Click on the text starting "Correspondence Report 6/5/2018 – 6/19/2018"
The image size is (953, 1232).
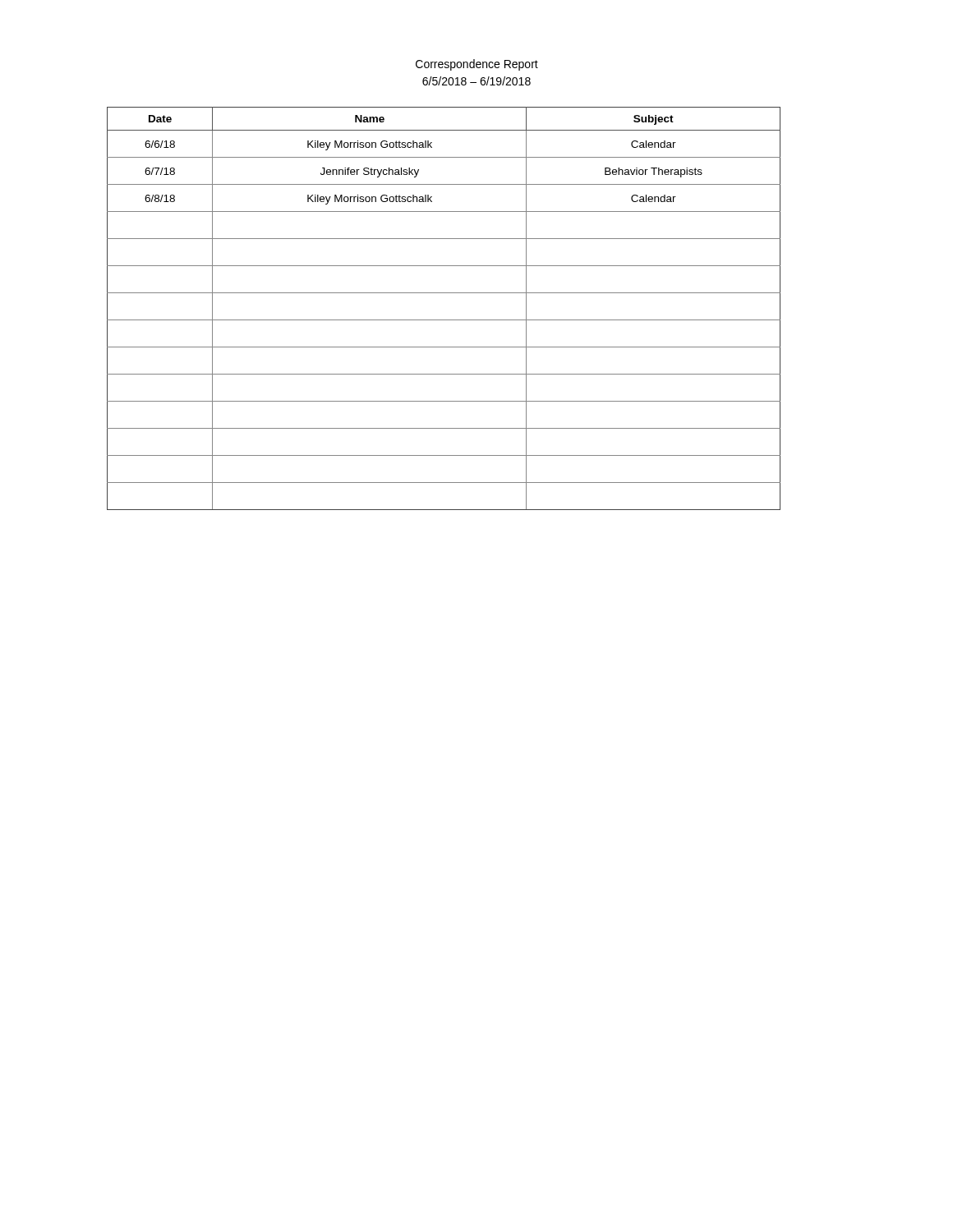click(476, 73)
